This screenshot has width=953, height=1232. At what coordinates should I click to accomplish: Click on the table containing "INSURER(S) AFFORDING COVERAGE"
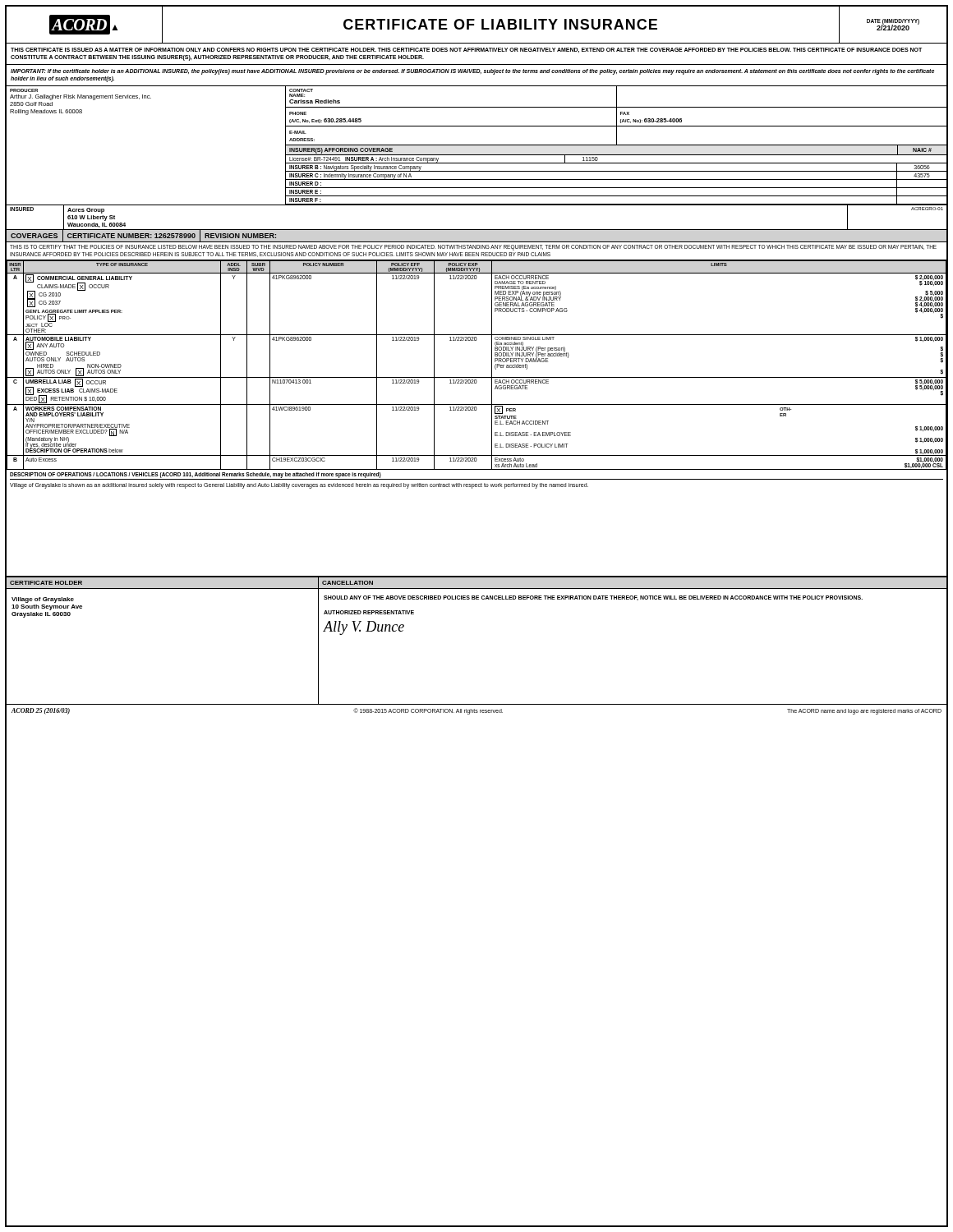coord(616,175)
